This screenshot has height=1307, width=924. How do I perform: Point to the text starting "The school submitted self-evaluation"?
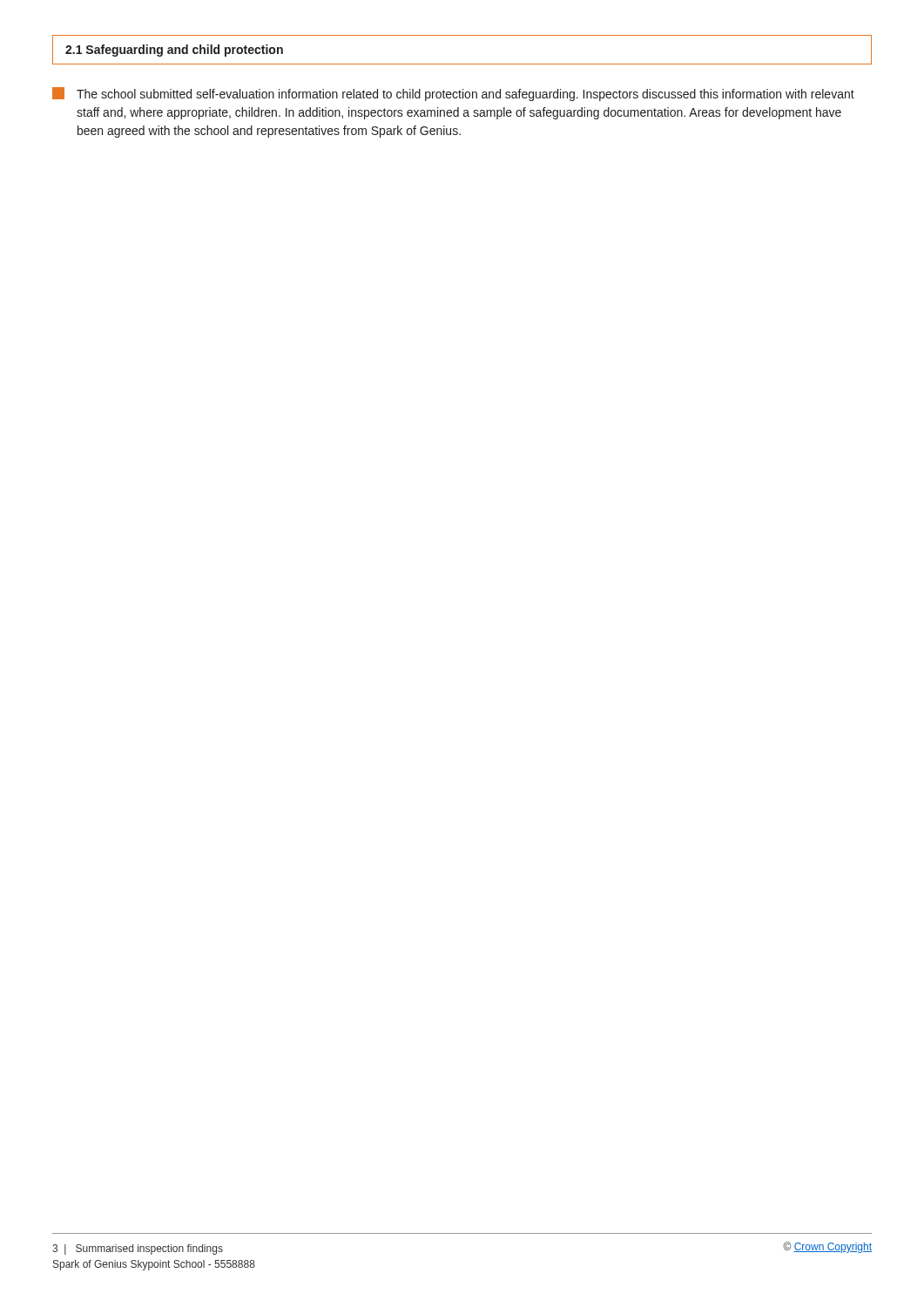click(462, 113)
